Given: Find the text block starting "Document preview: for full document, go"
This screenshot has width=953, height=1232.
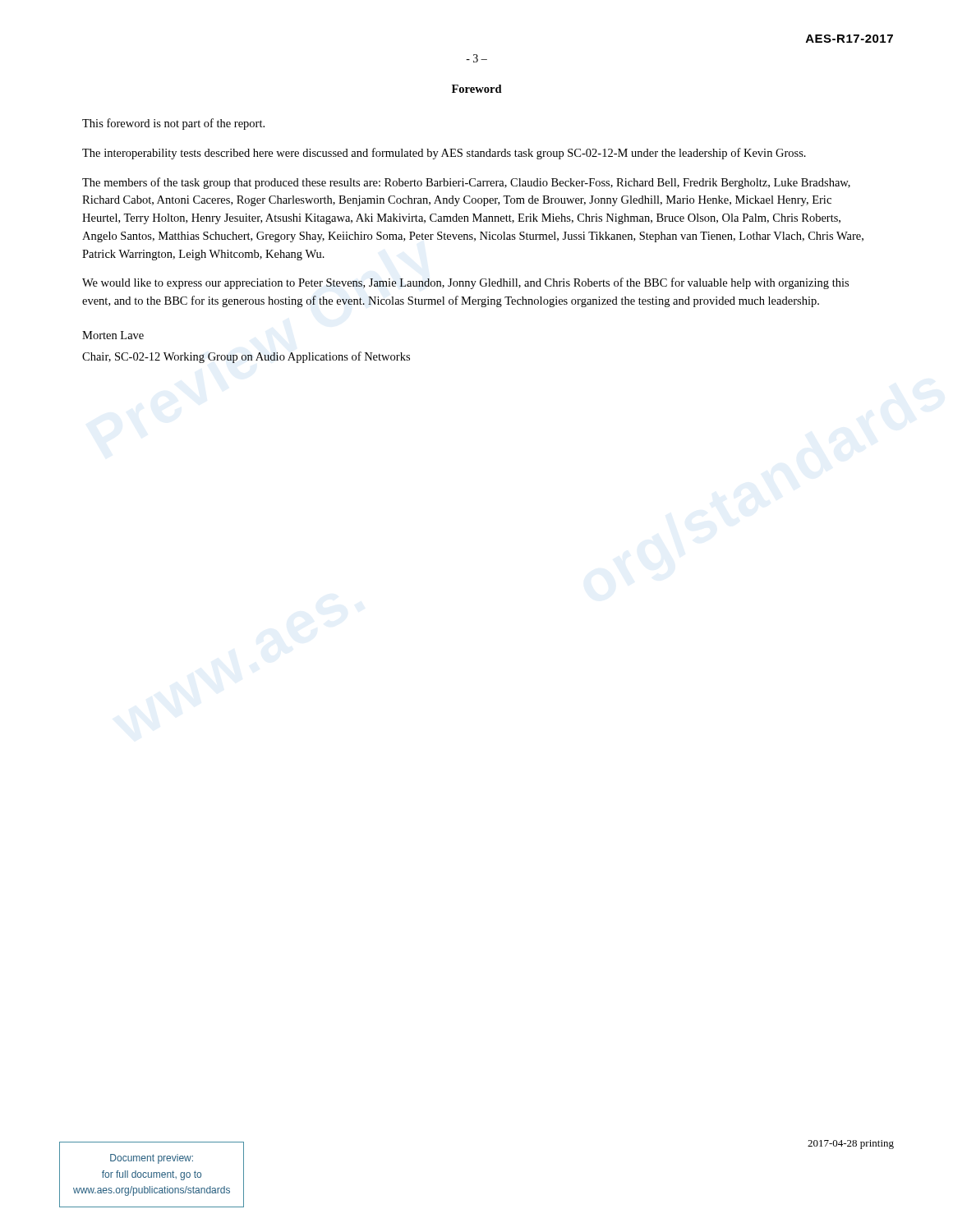Looking at the screenshot, I should [x=152, y=1174].
